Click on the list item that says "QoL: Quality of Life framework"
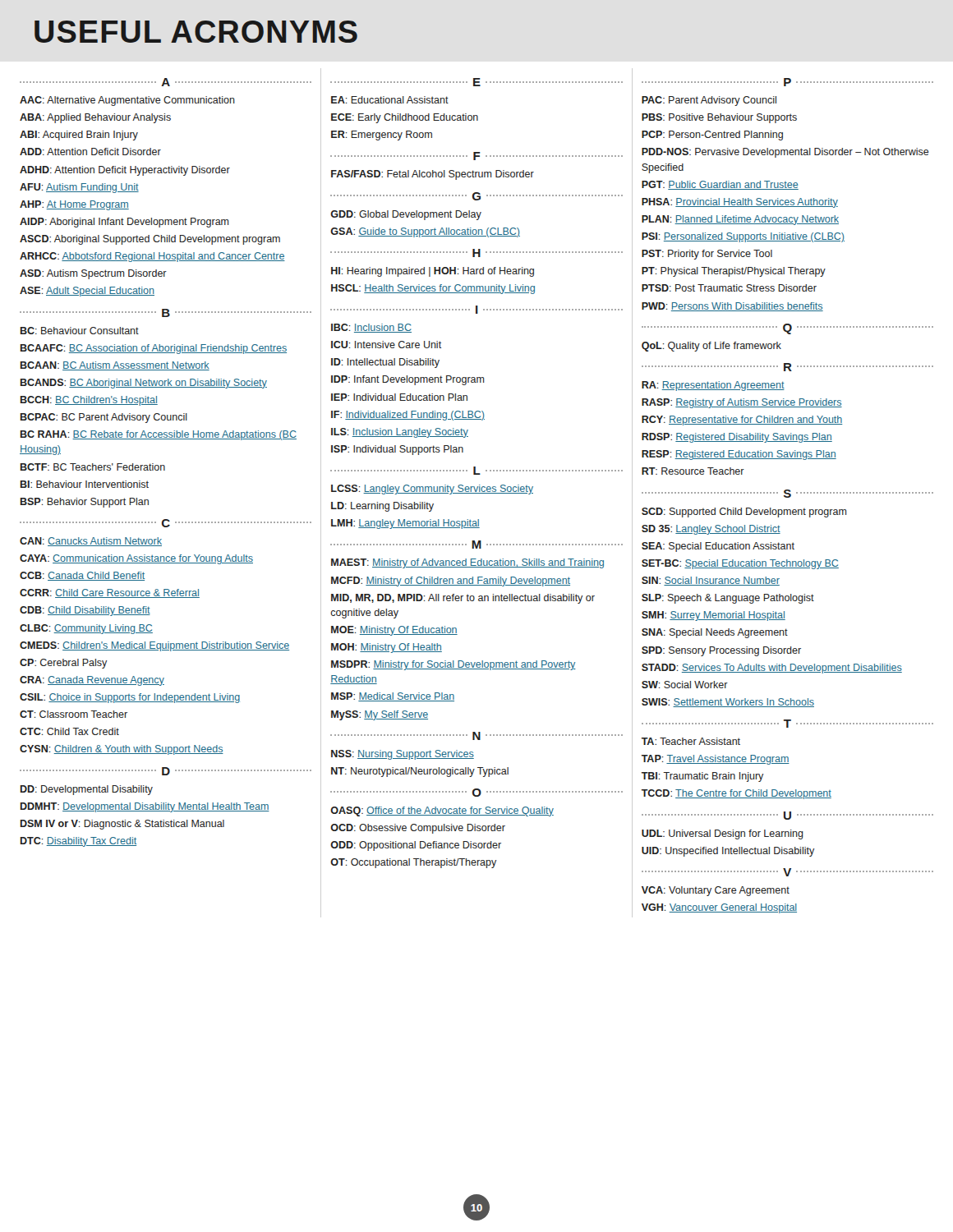 pyautogui.click(x=711, y=346)
